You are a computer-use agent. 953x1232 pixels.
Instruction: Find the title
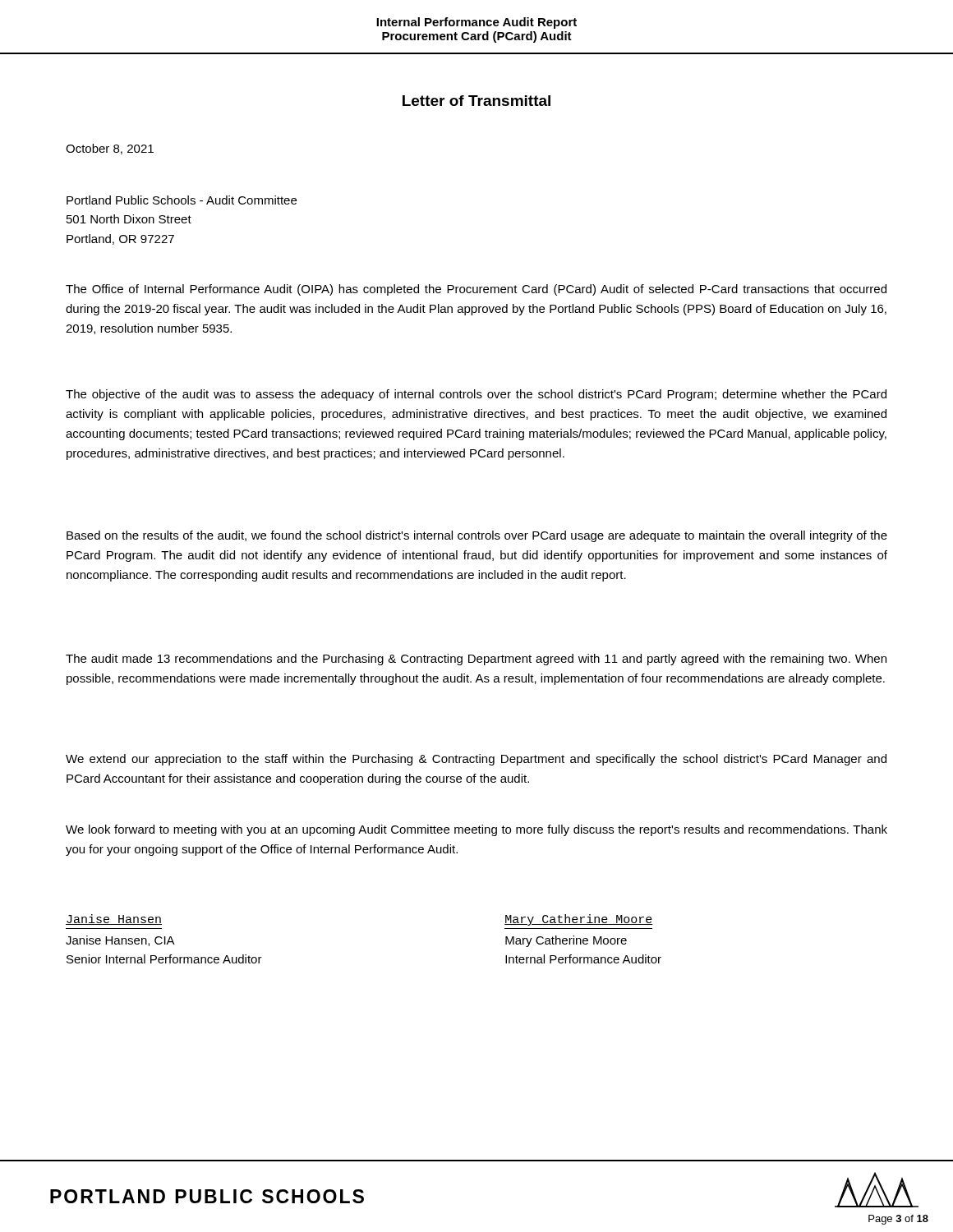[x=476, y=96]
